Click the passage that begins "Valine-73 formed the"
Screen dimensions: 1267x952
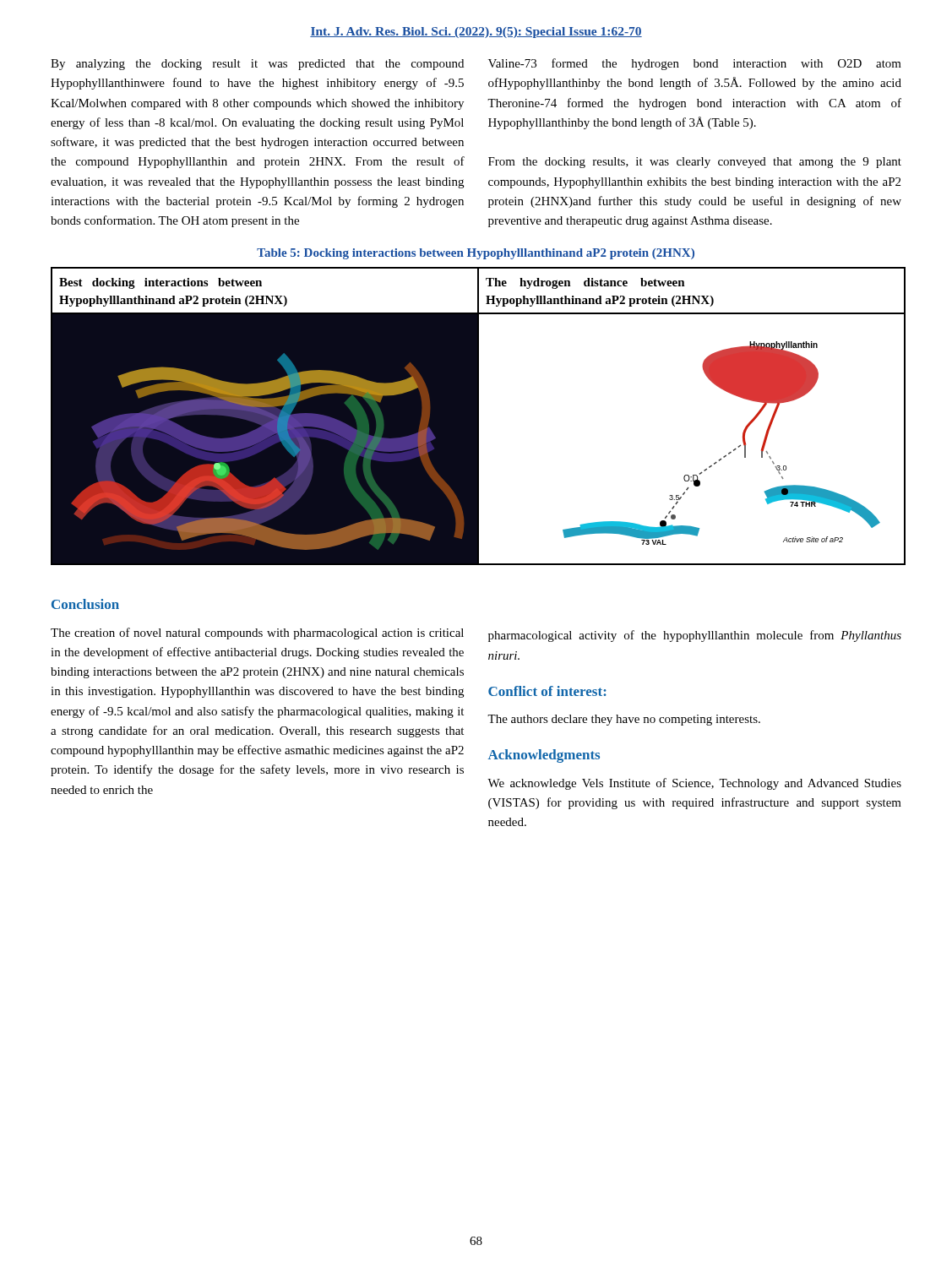click(x=695, y=64)
